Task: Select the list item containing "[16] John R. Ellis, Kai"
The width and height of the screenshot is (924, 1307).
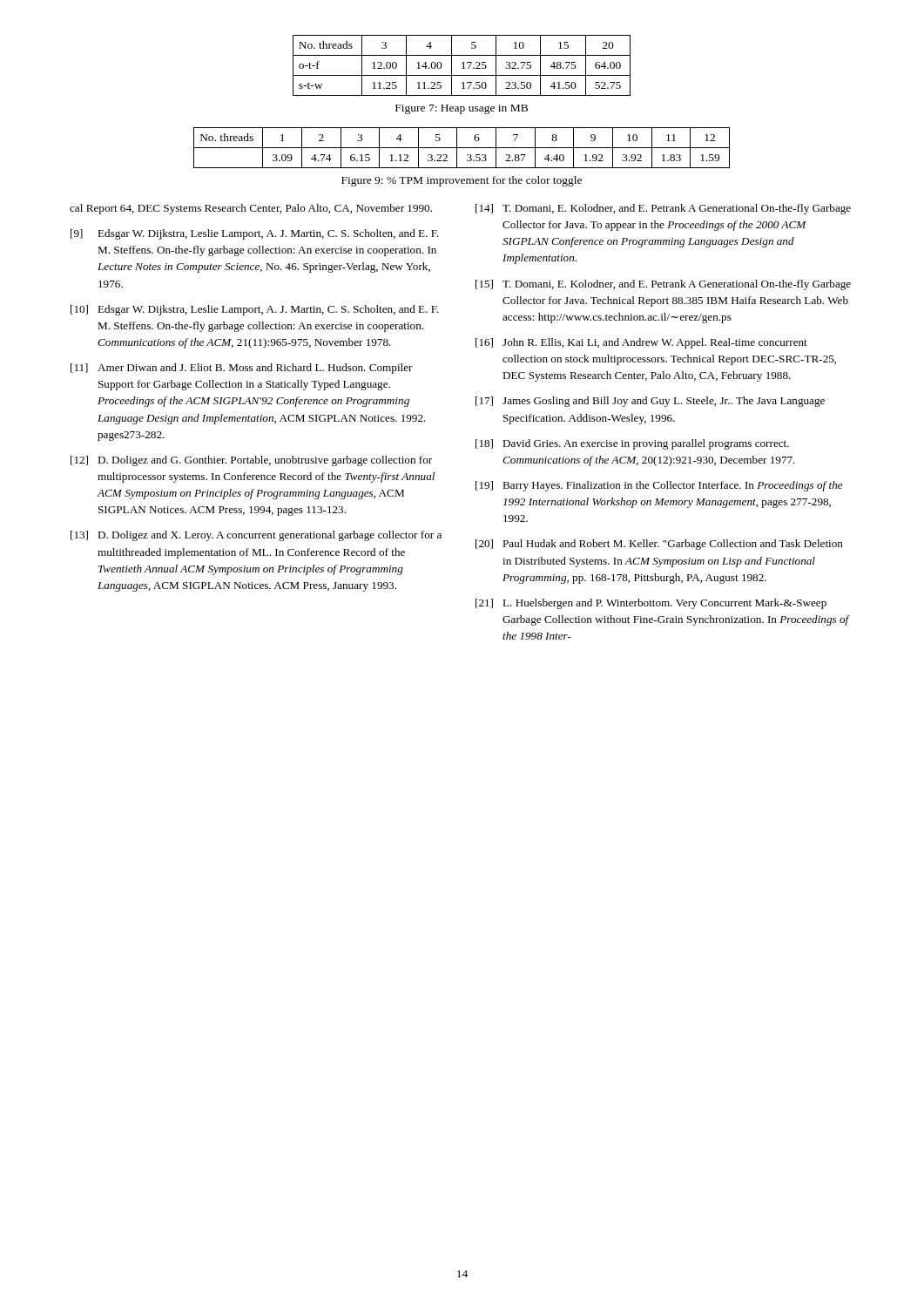Action: (x=664, y=359)
